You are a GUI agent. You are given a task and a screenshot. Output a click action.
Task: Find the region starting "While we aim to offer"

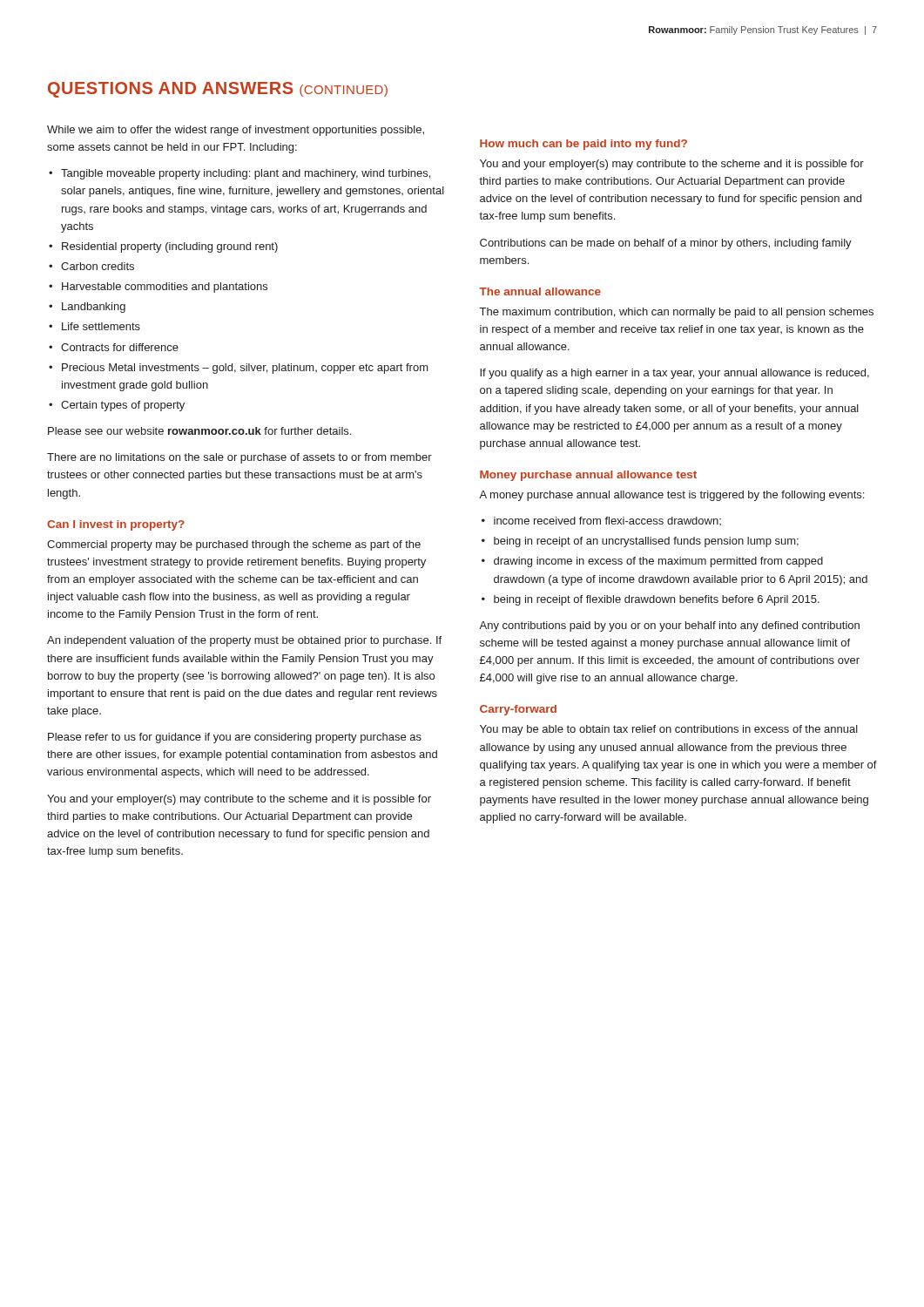pos(236,138)
